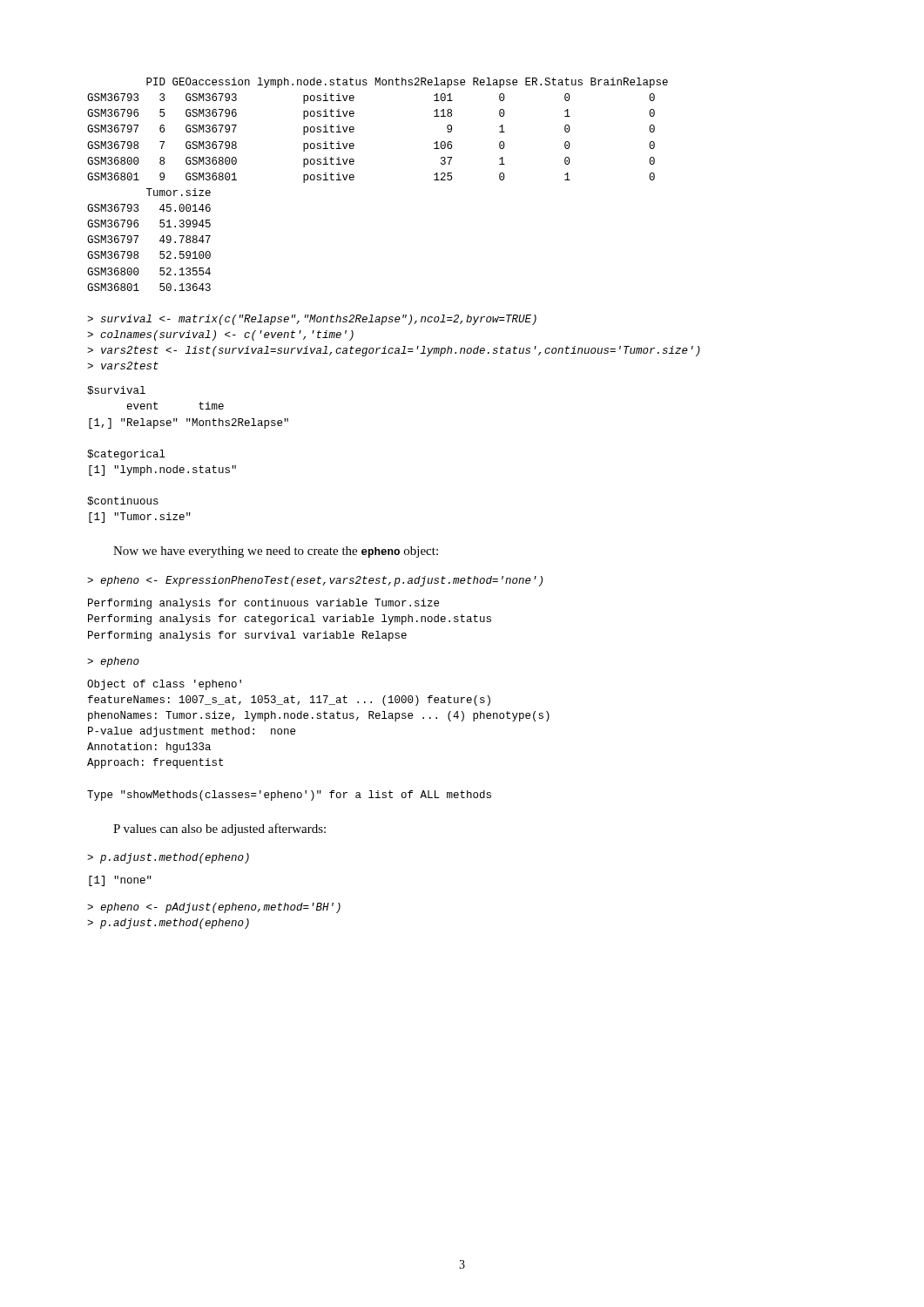This screenshot has width=924, height=1307.
Task: Locate the passage starting "Performing analysis for continuous variable"
Action: pyautogui.click(x=462, y=620)
